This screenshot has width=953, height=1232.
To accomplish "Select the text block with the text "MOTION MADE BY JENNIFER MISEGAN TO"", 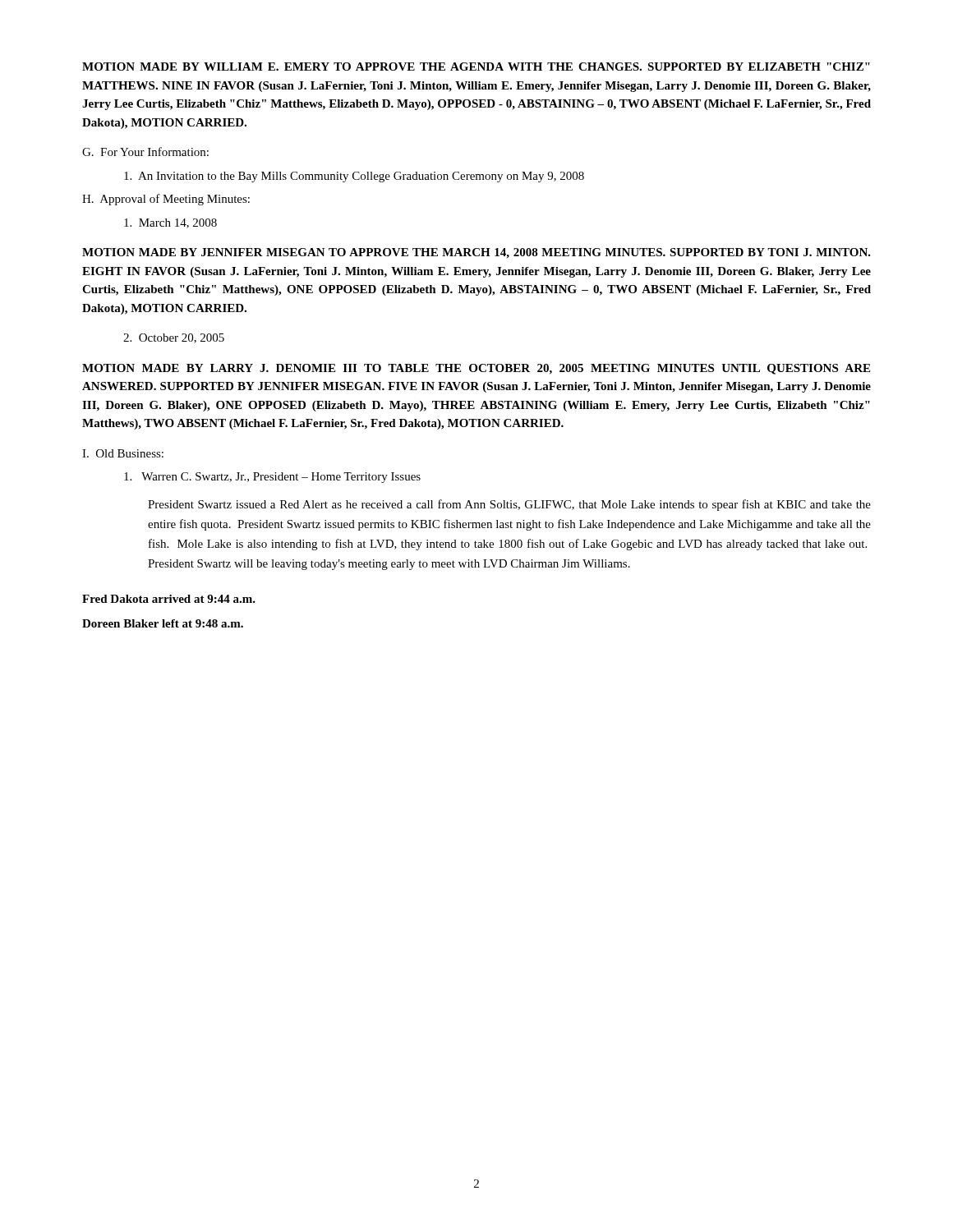I will [476, 280].
